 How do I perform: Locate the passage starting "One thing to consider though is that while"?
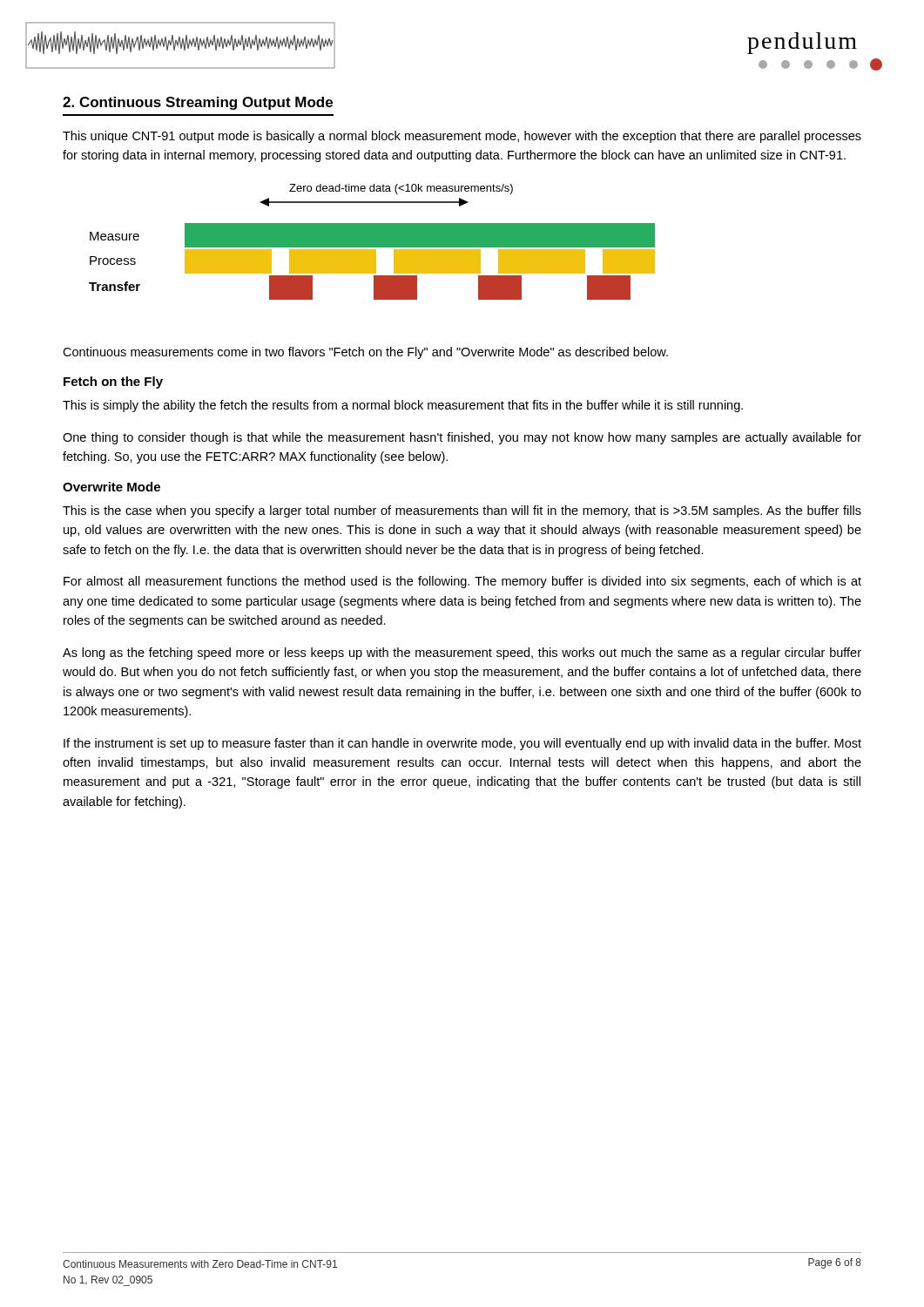click(462, 447)
